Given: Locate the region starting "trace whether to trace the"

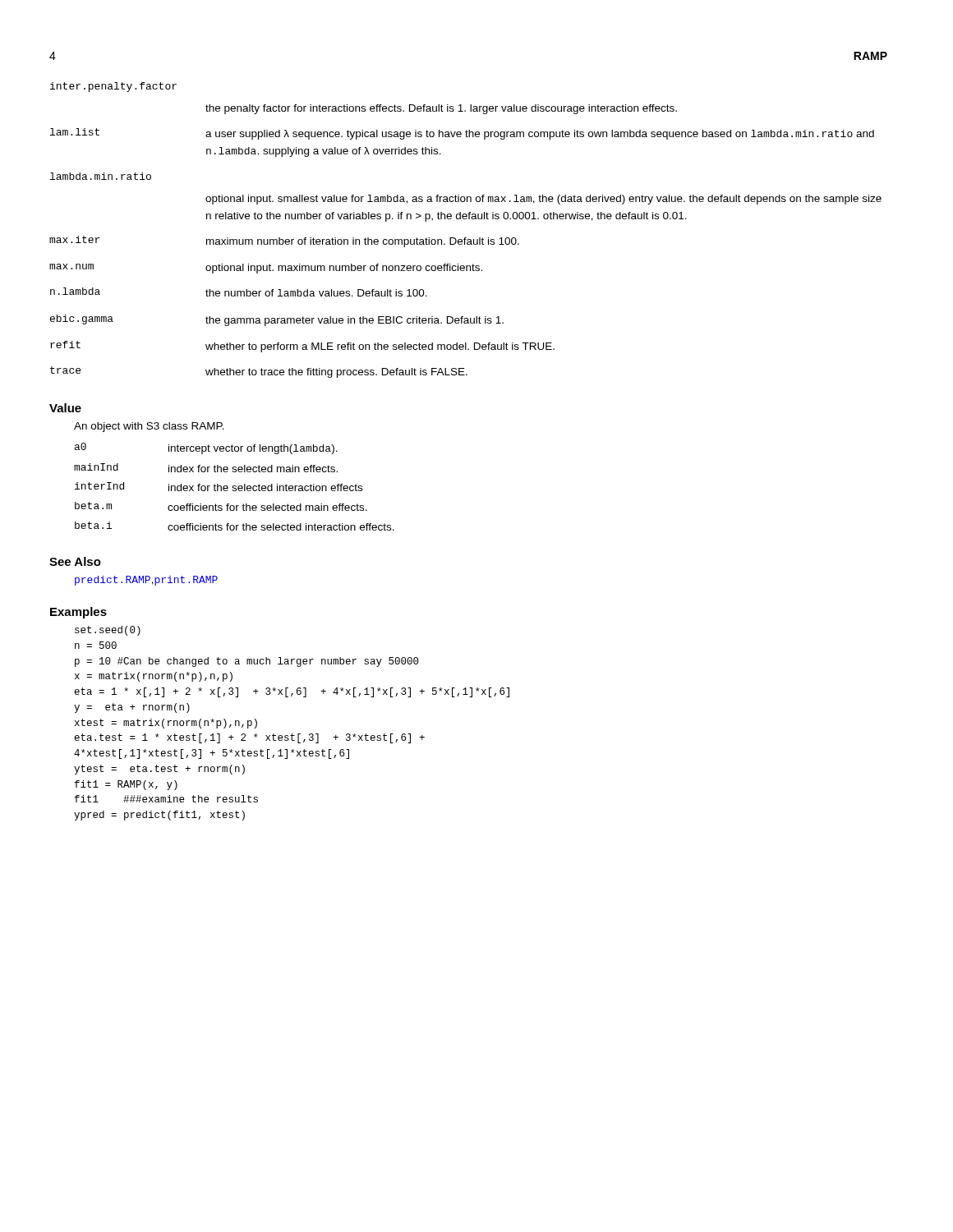Looking at the screenshot, I should tap(468, 372).
